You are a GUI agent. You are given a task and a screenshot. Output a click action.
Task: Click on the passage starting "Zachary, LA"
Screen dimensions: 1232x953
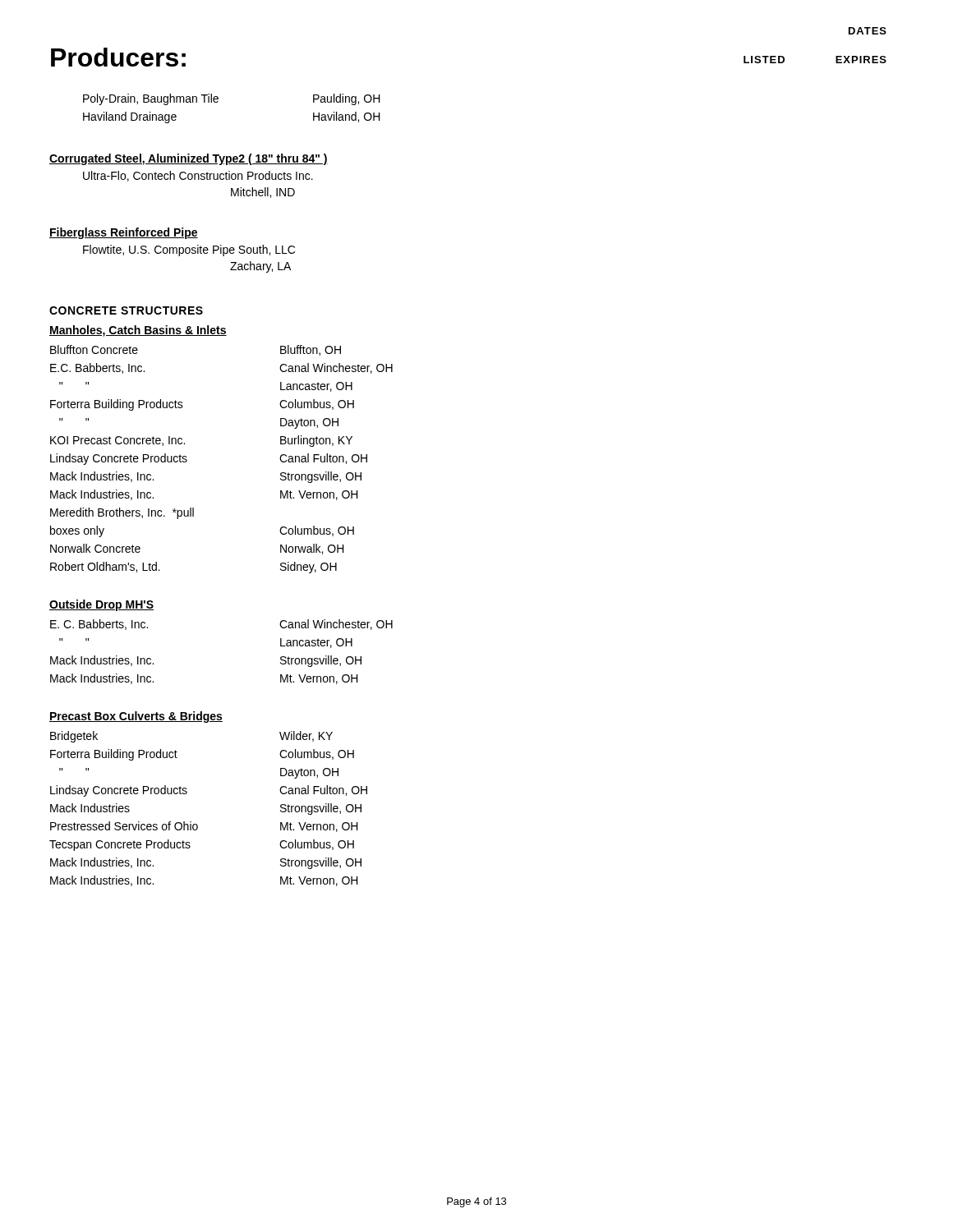click(261, 266)
